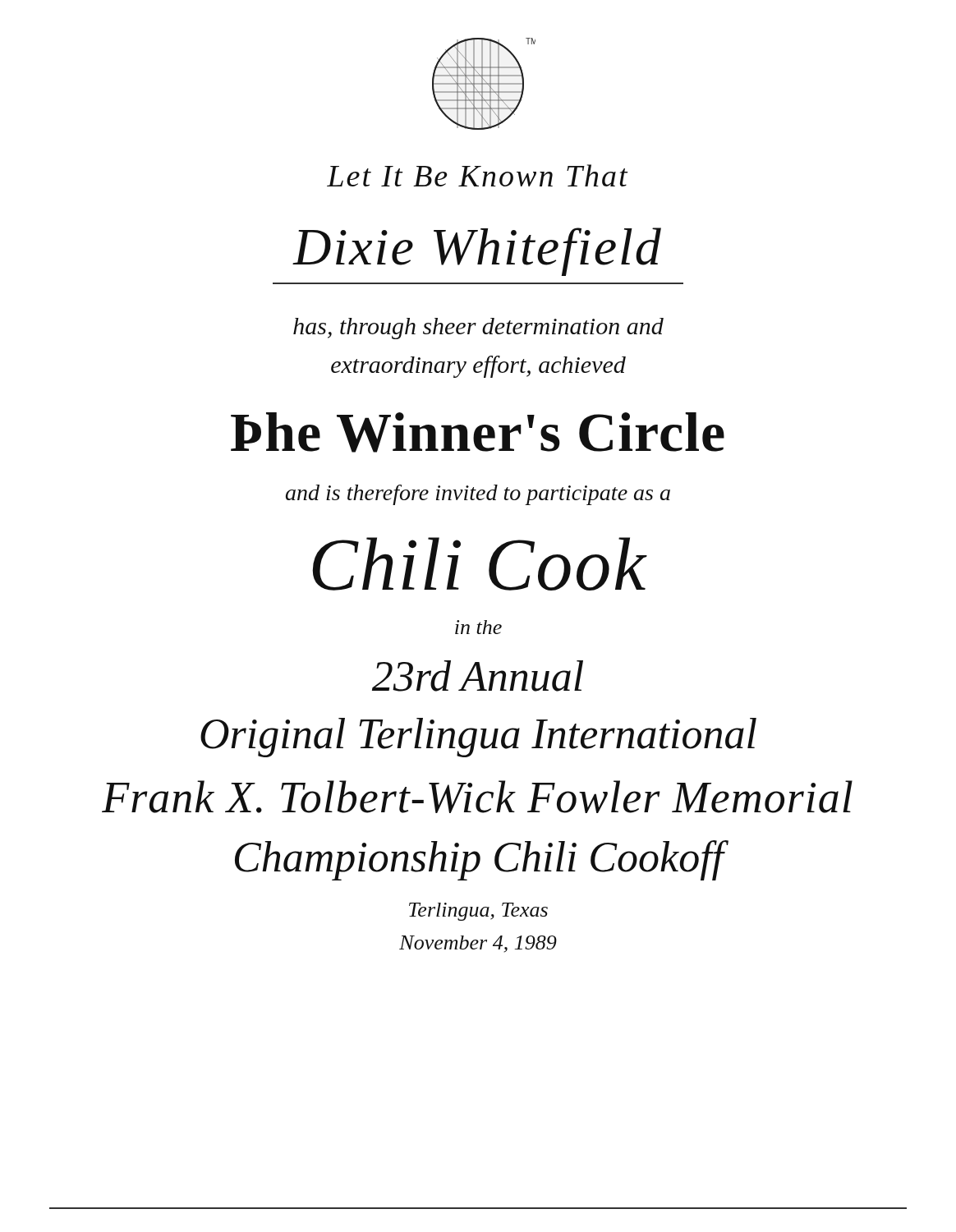This screenshot has height=1232, width=956.
Task: Locate the text containing "Frank X. Tolbert-Wick Fowler Memorial"
Action: (478, 798)
